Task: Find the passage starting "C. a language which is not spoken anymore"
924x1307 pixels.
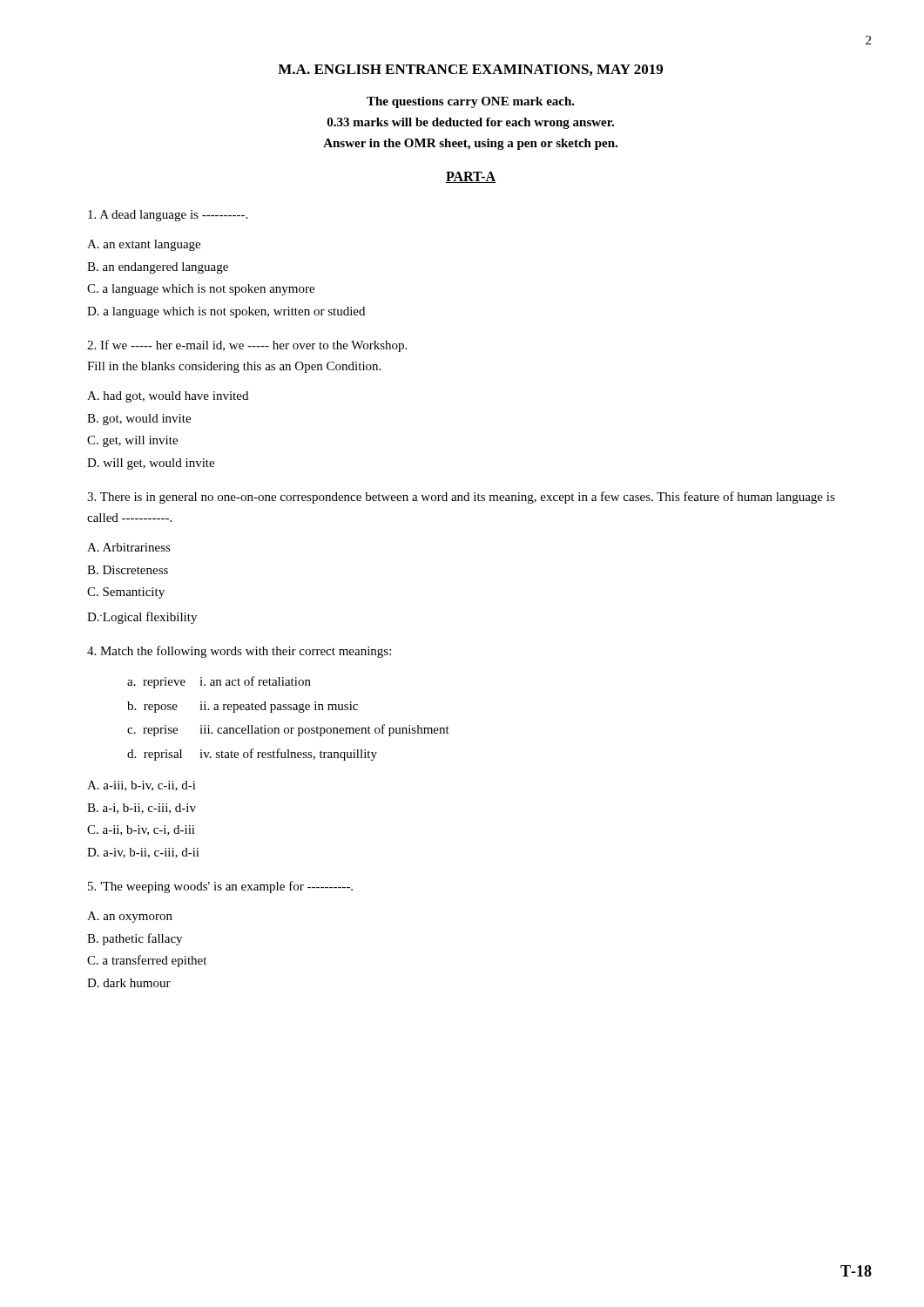Action: (x=201, y=288)
